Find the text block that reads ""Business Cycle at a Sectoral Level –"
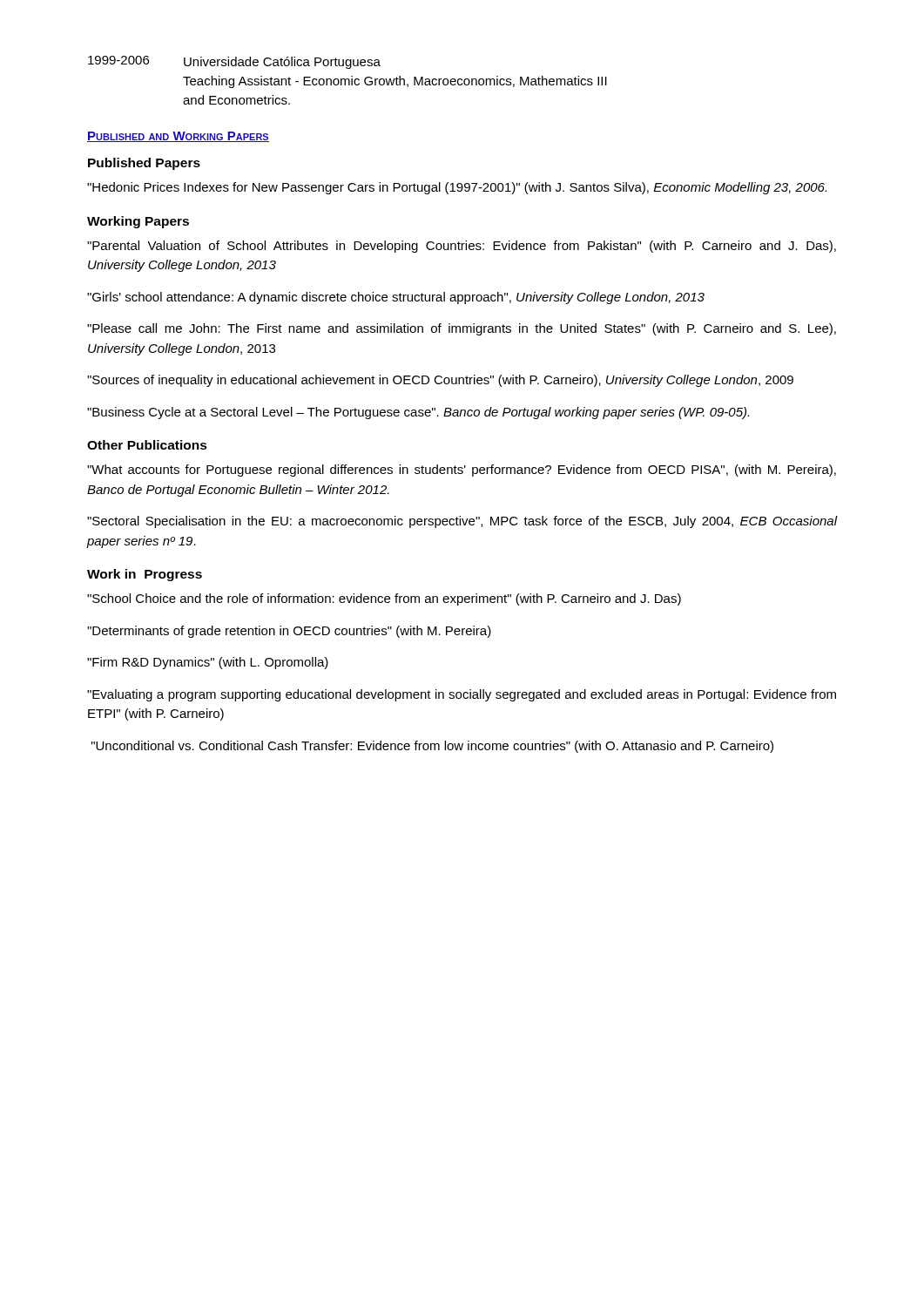924x1307 pixels. [419, 412]
